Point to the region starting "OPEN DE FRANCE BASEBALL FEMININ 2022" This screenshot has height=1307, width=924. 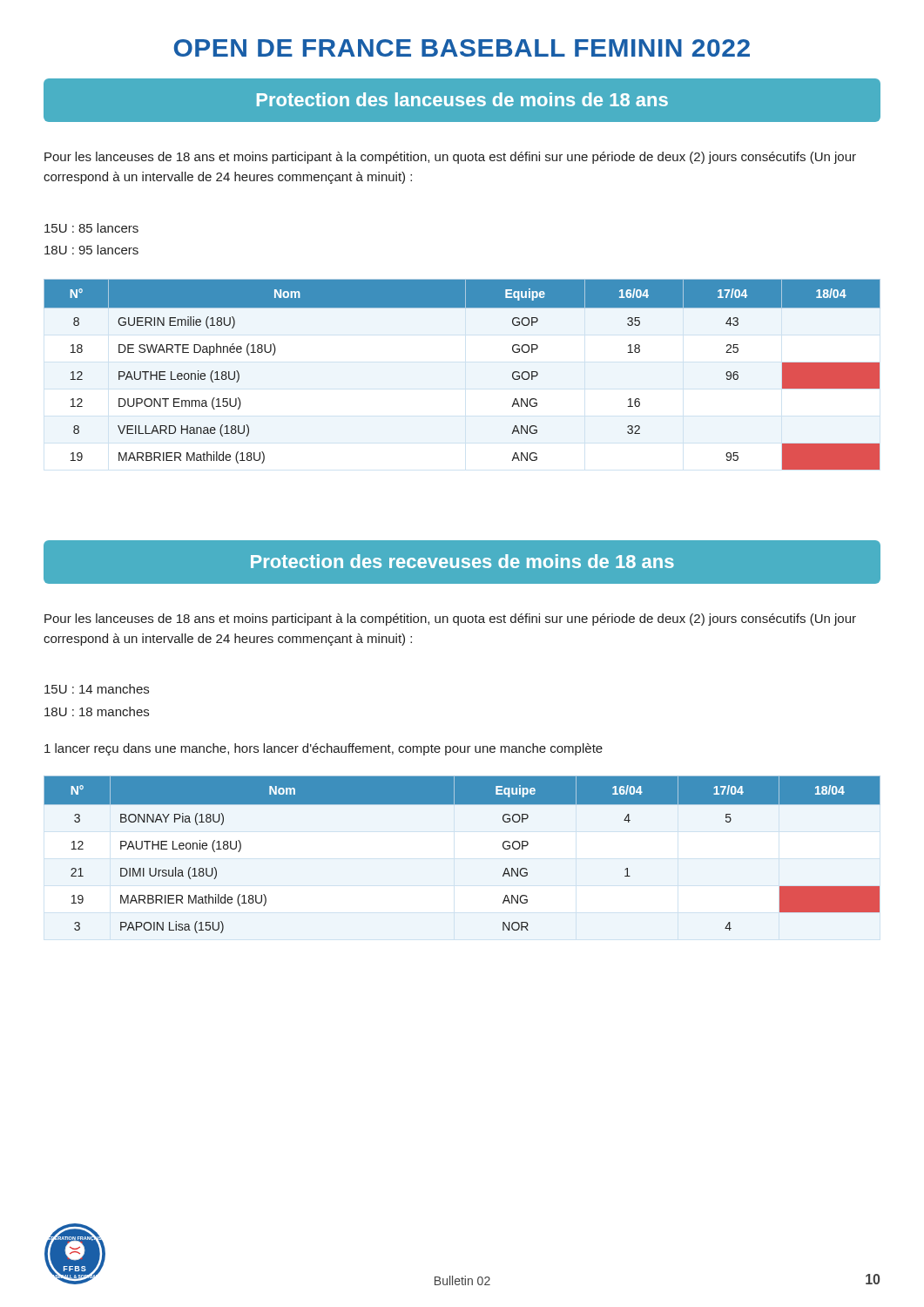[x=462, y=47]
